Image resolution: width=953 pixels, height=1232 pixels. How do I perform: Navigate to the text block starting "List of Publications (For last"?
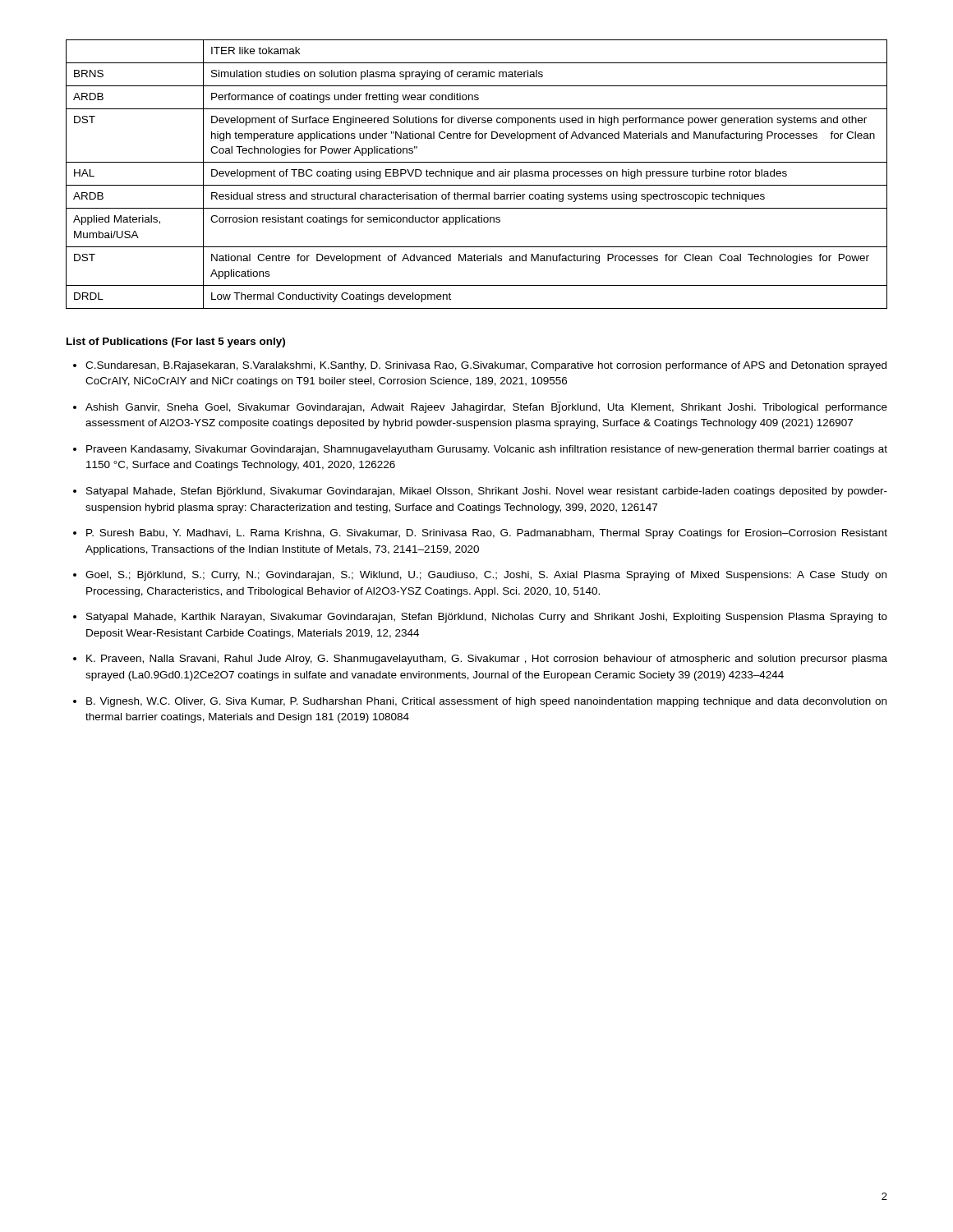(x=176, y=341)
